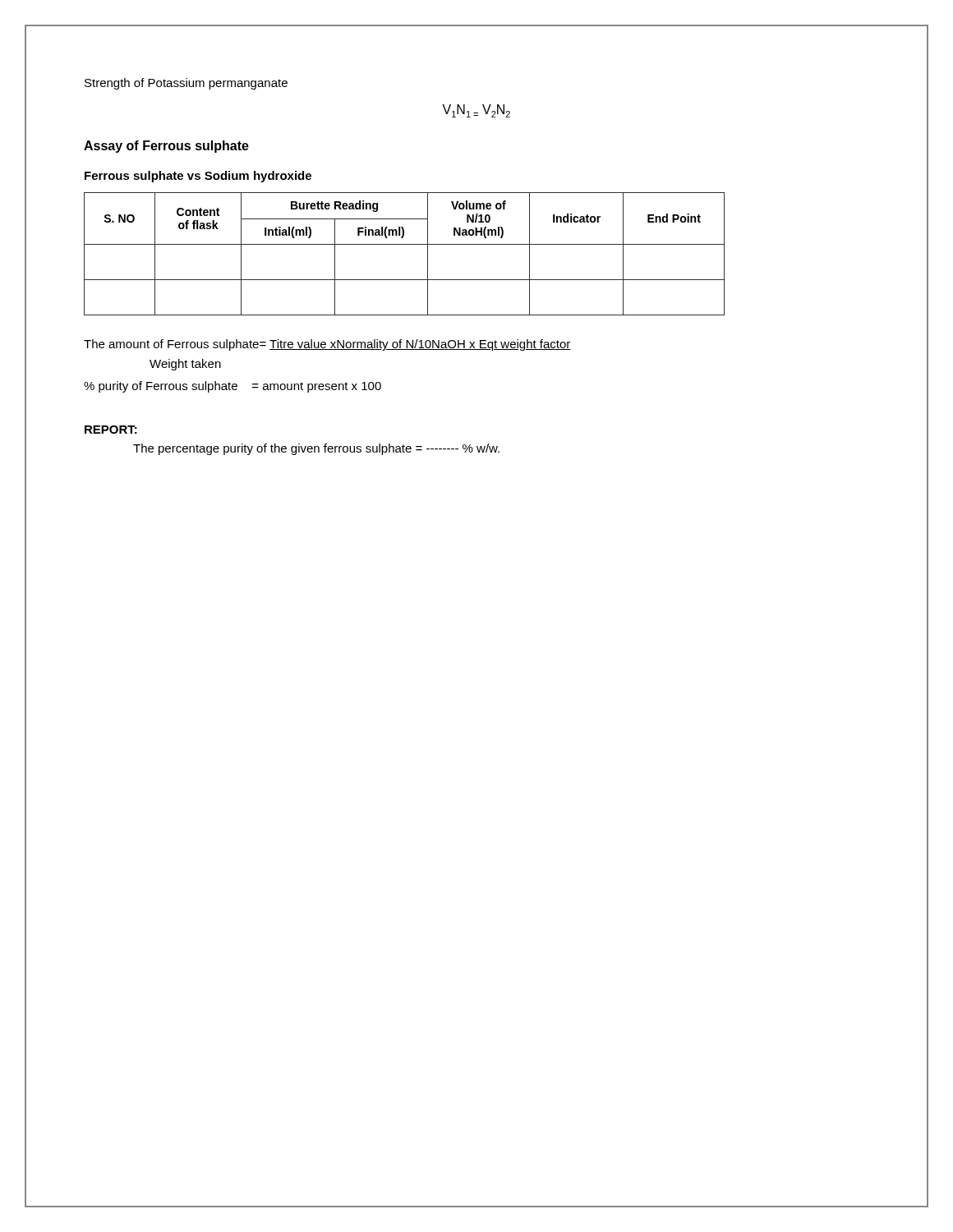
Task: Click the passage that begins "The amount of Ferrous sulphate= Titre value"
Action: (x=327, y=344)
